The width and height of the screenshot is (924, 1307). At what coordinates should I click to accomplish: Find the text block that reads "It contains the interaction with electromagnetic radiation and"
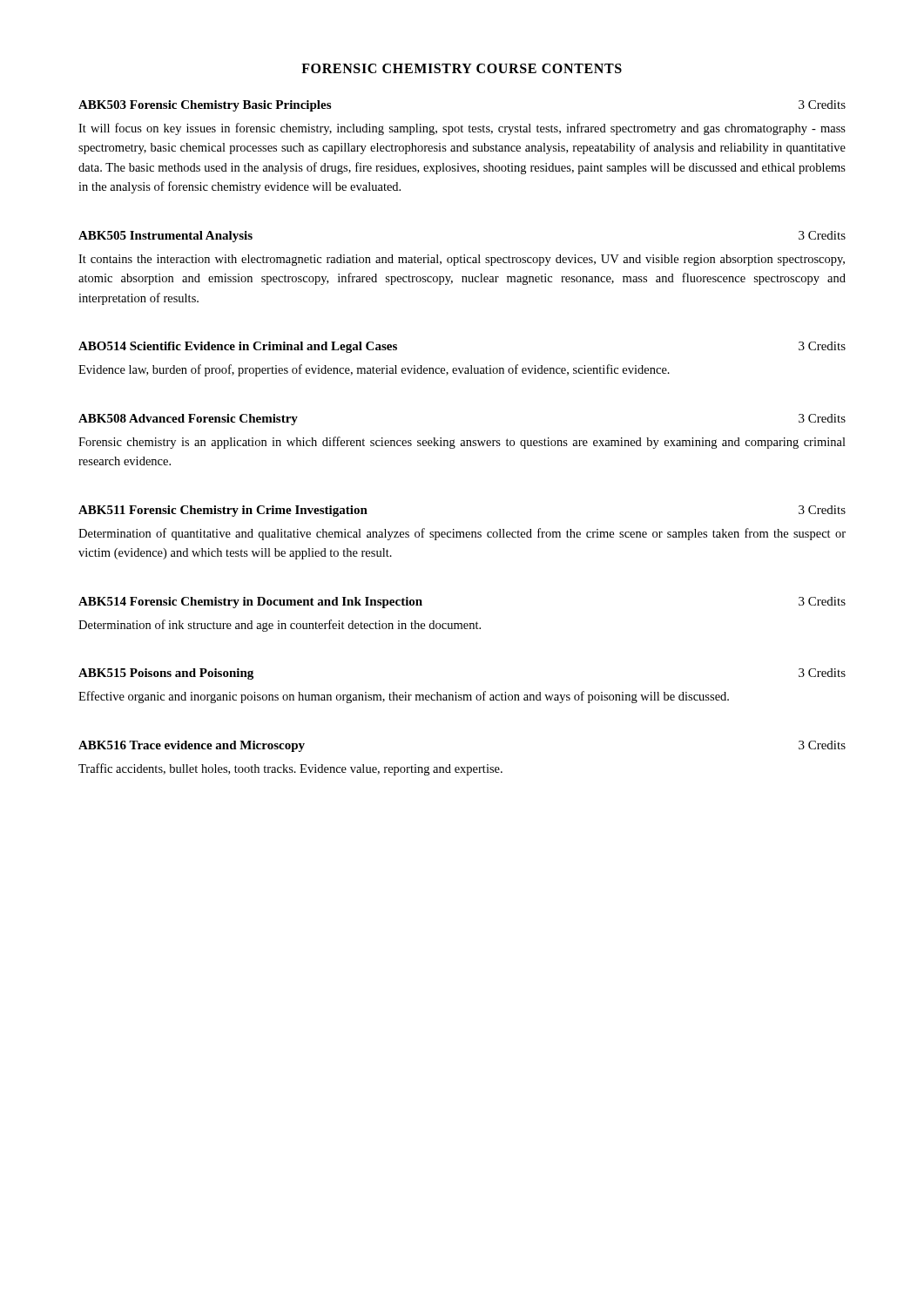pos(462,278)
